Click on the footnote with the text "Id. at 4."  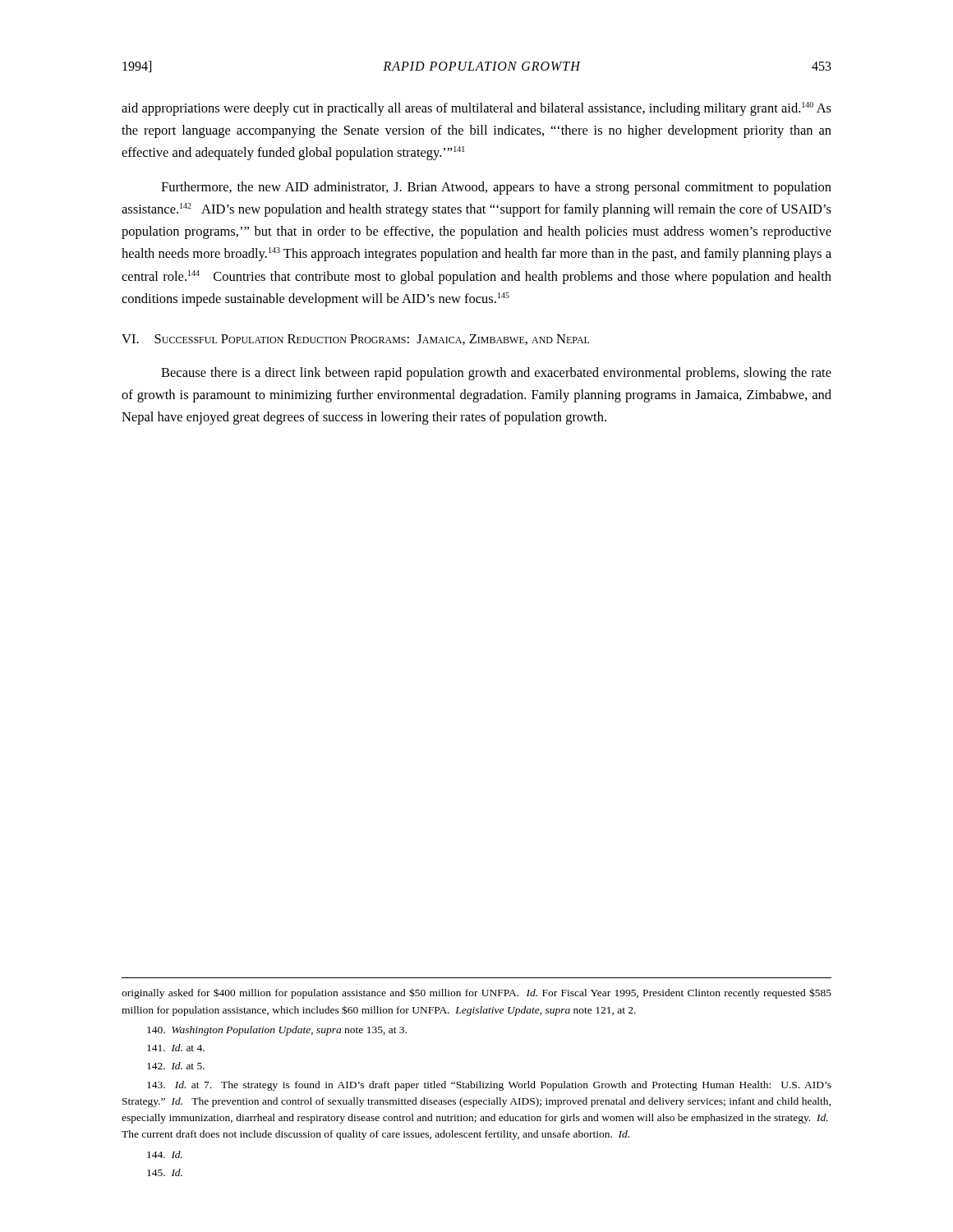tap(176, 1048)
